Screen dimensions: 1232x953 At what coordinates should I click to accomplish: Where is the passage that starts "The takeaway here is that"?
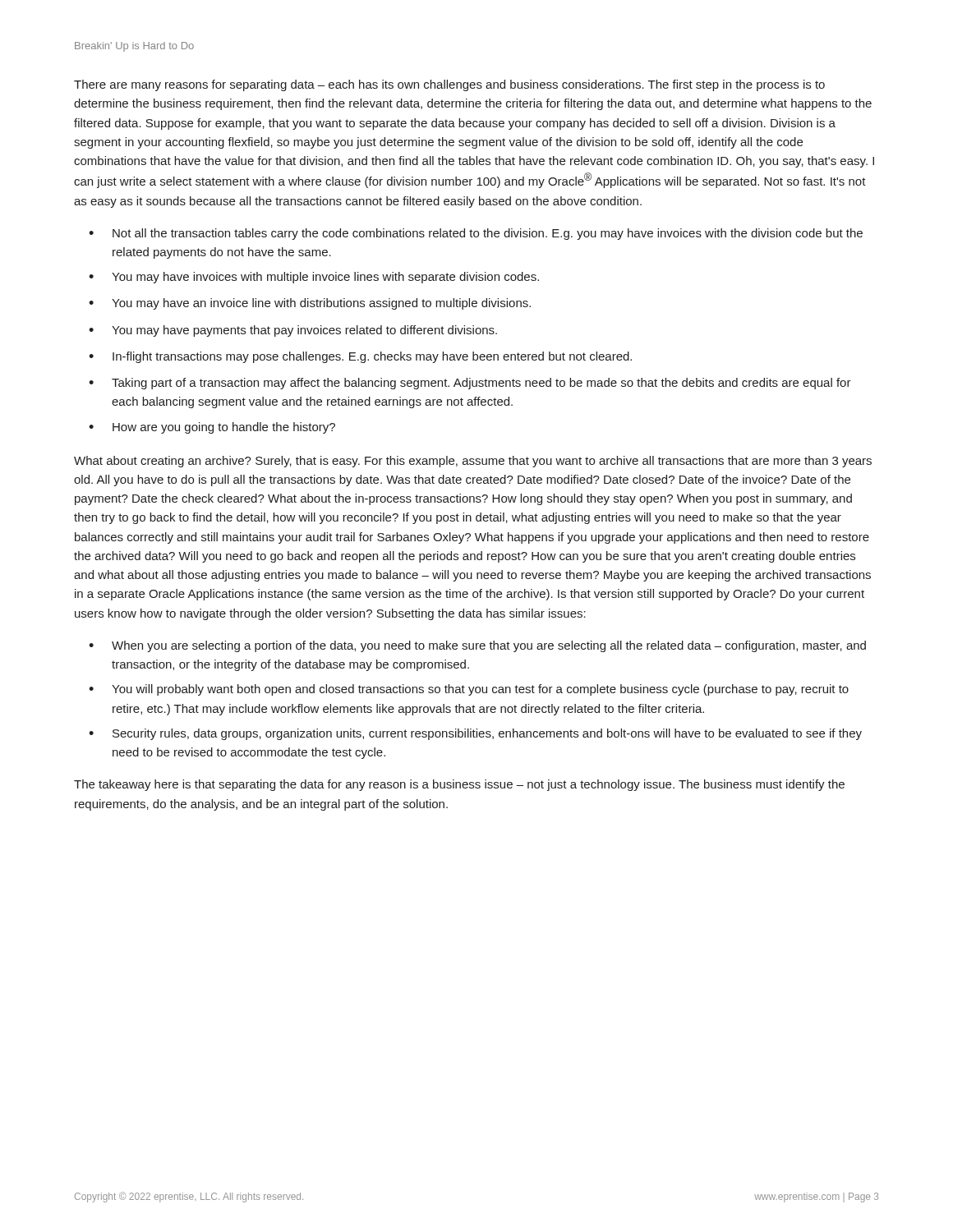(x=459, y=794)
